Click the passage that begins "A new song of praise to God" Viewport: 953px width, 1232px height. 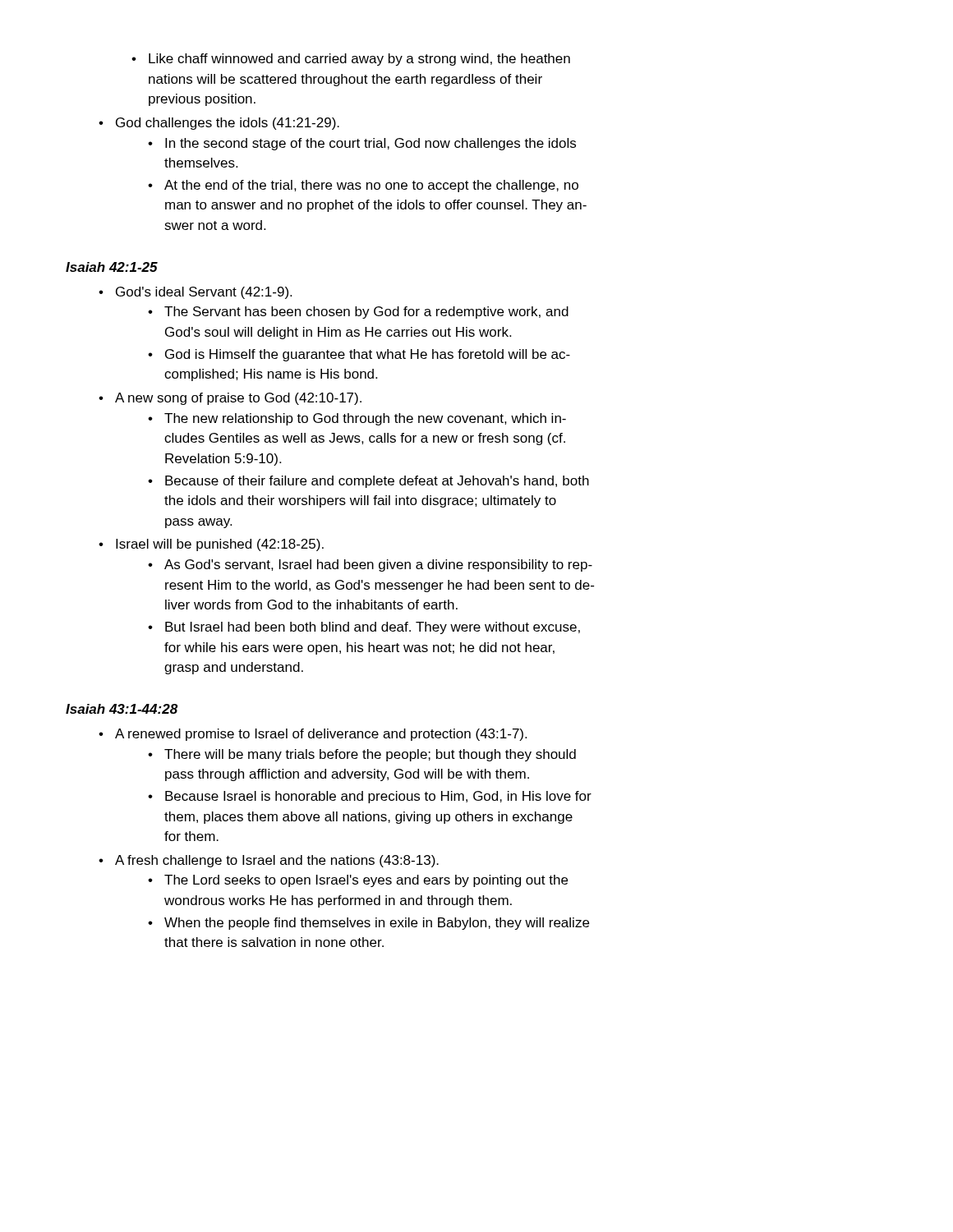coord(230,399)
